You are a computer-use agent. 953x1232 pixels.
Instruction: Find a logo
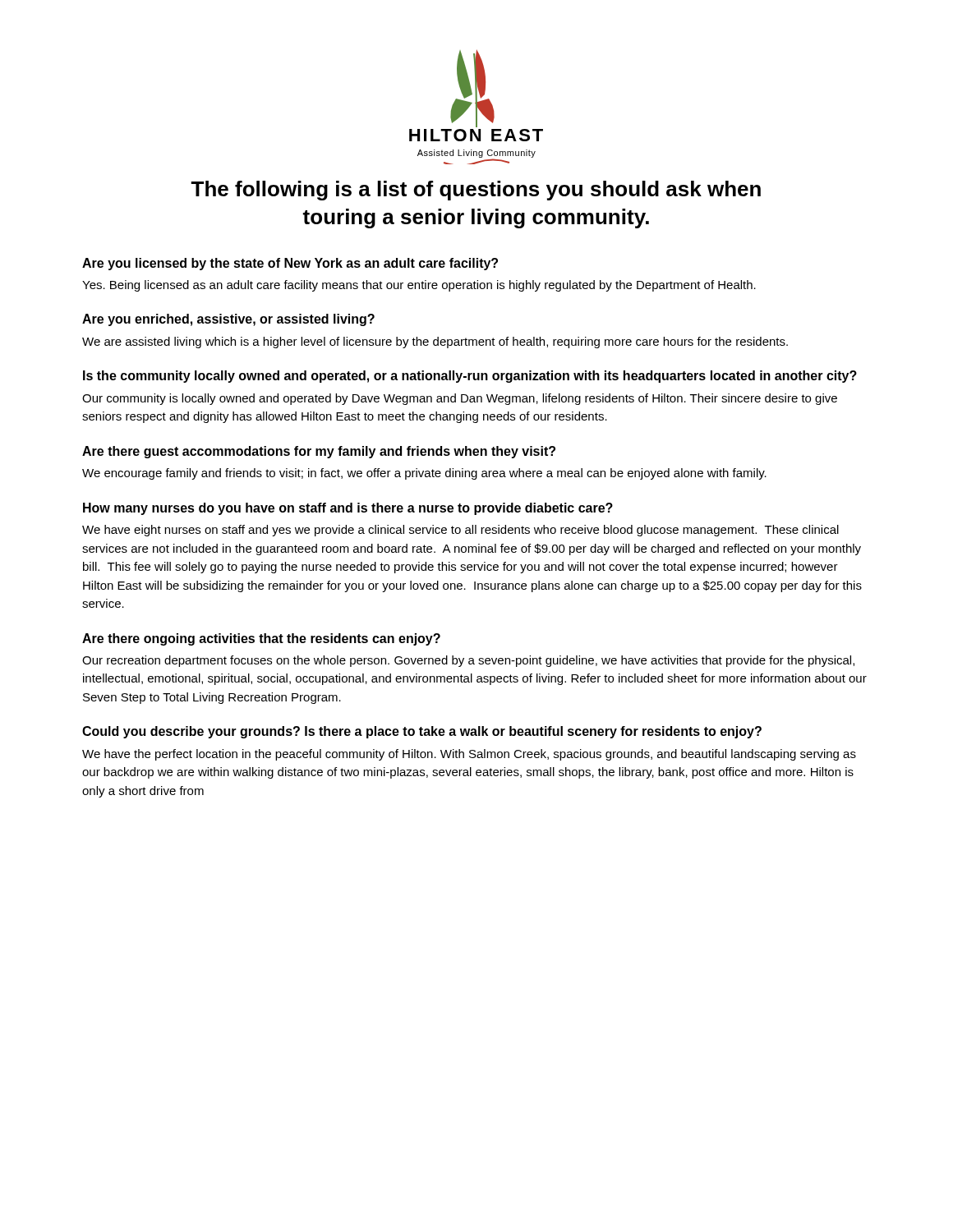pyautogui.click(x=476, y=100)
